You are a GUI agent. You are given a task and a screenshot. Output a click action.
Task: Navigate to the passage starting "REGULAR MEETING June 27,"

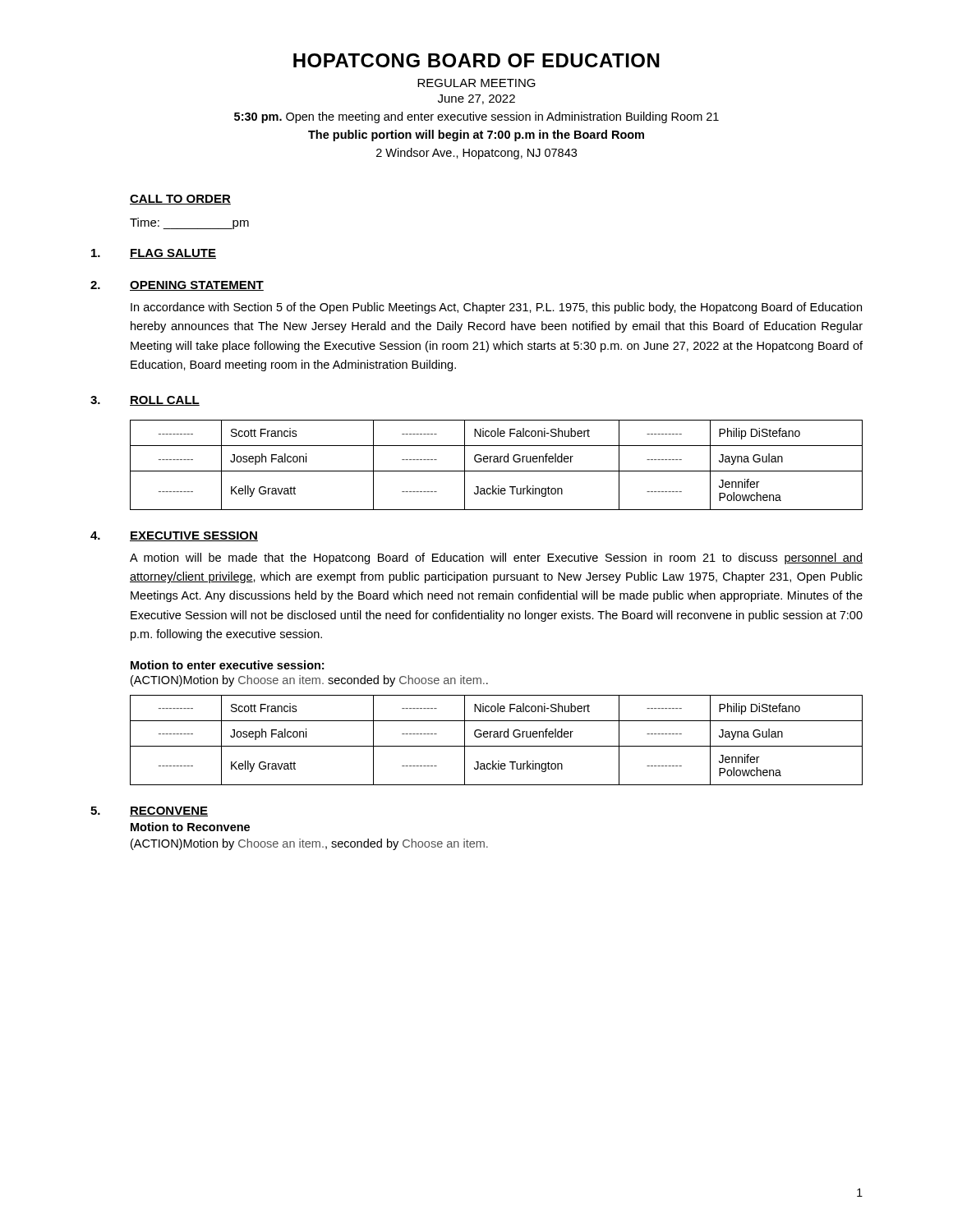tap(476, 119)
